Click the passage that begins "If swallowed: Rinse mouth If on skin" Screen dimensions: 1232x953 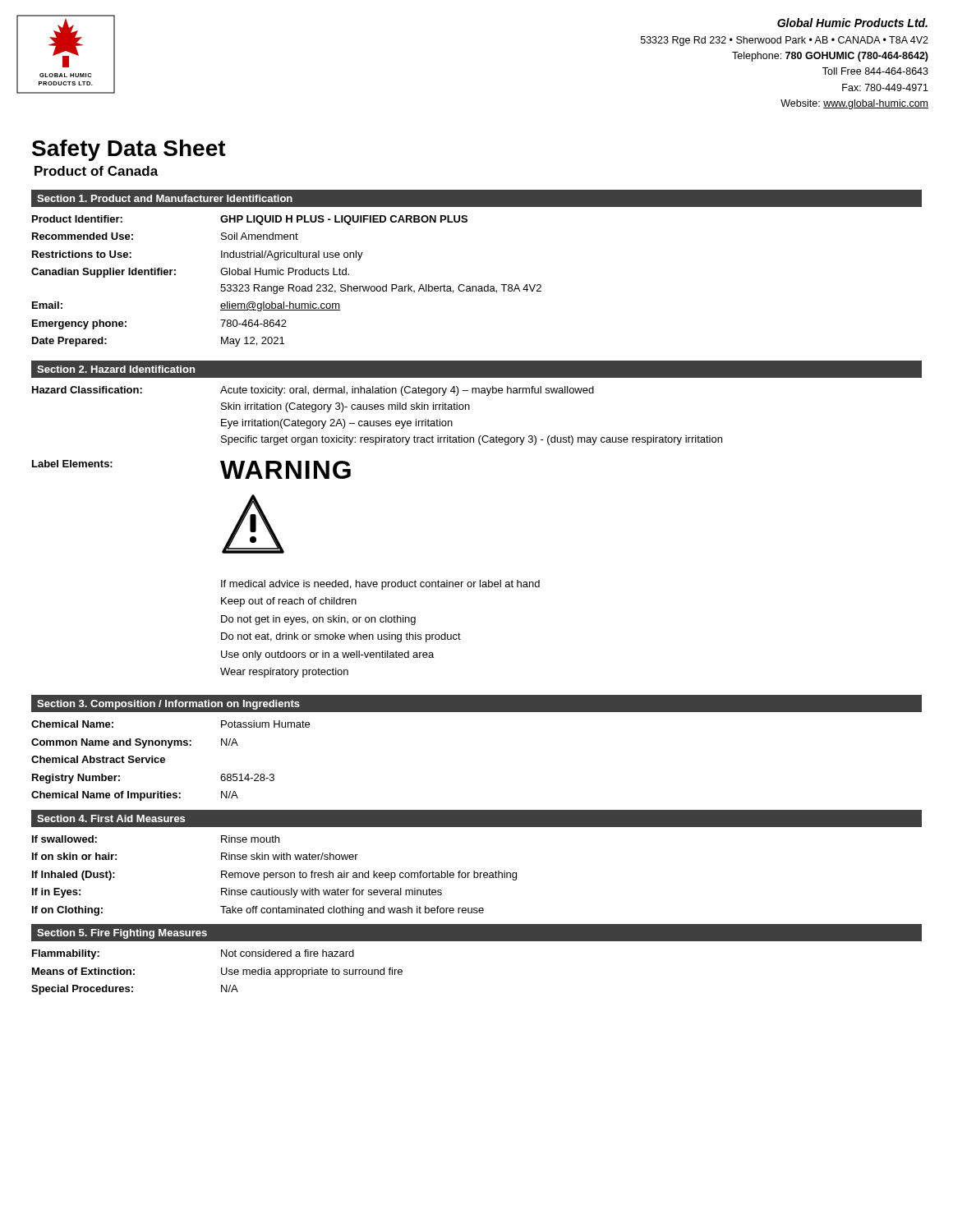click(x=476, y=874)
